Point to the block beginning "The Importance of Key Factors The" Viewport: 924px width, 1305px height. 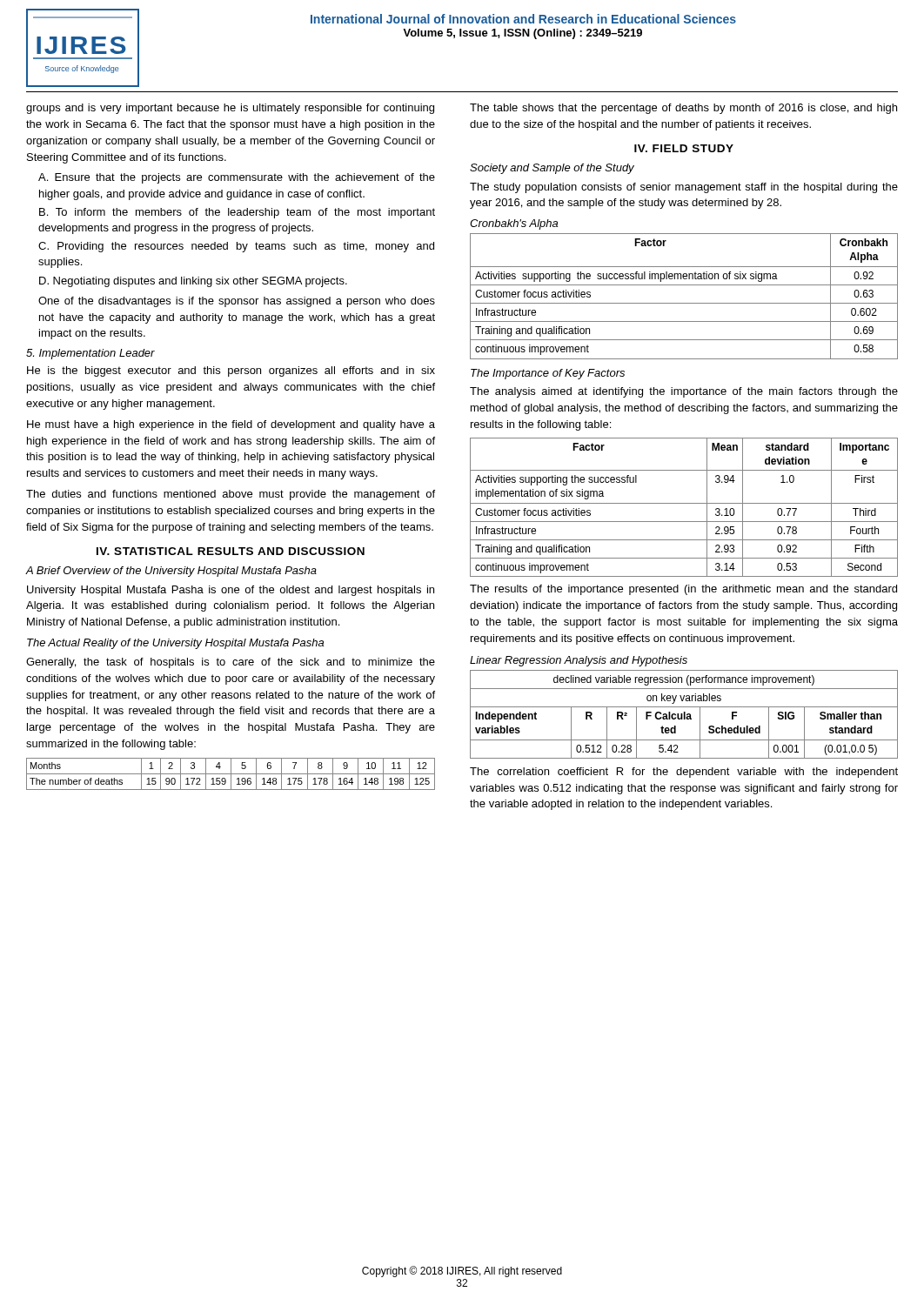[684, 399]
